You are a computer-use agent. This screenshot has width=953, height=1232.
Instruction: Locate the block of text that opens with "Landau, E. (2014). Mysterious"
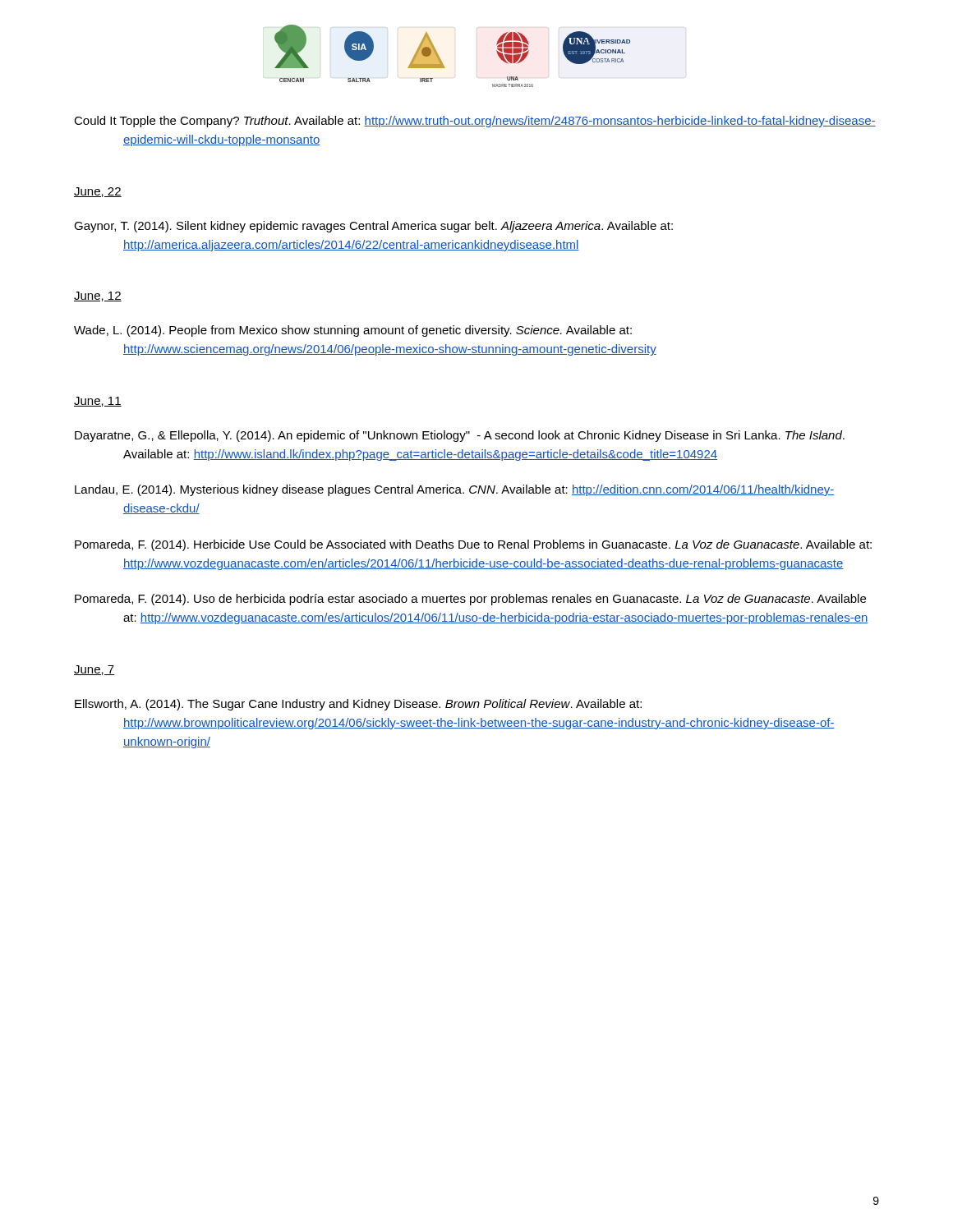click(x=476, y=499)
